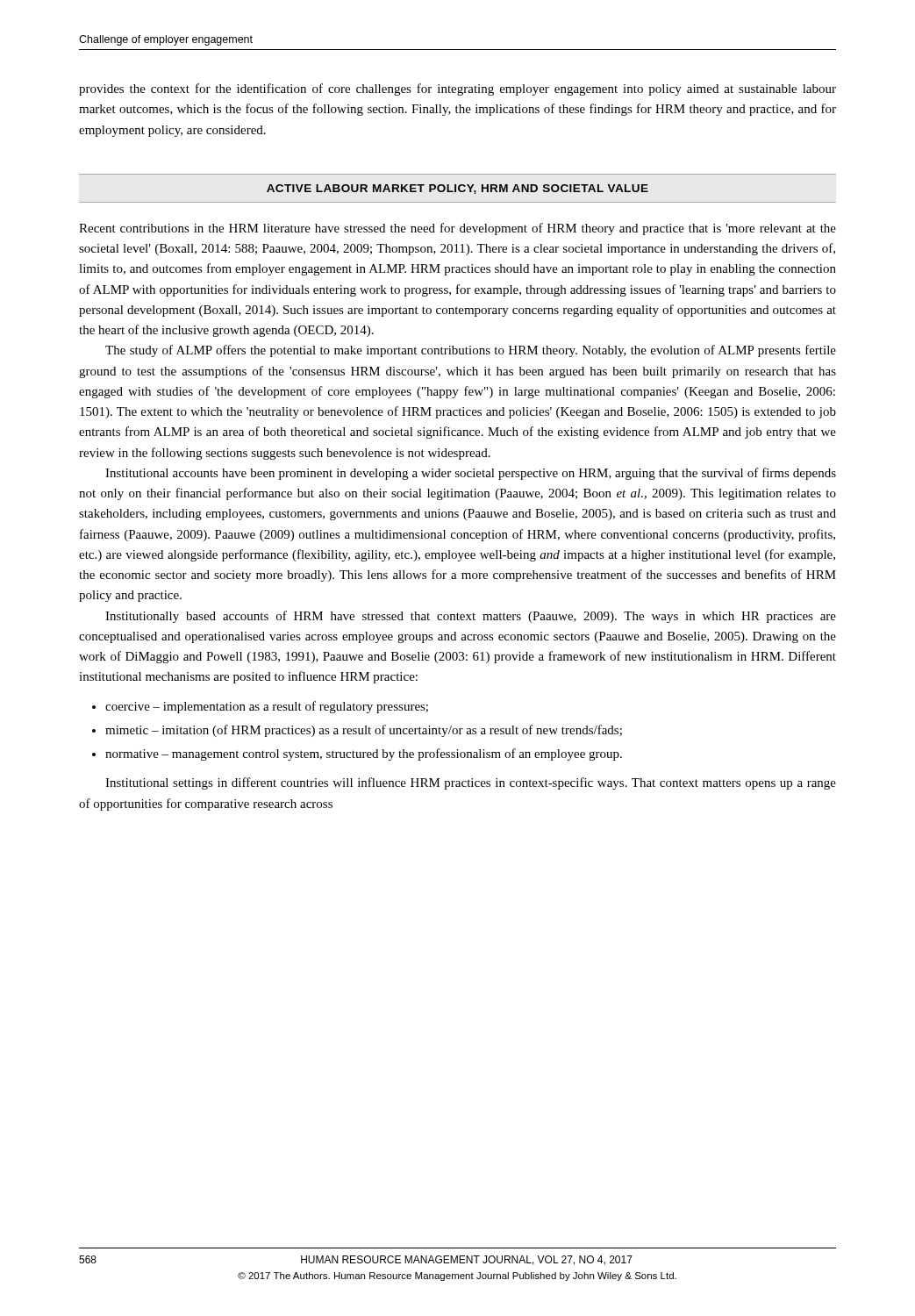Select the block starting "The study of ALMP offers"
This screenshot has height=1316, width=915.
pos(458,401)
